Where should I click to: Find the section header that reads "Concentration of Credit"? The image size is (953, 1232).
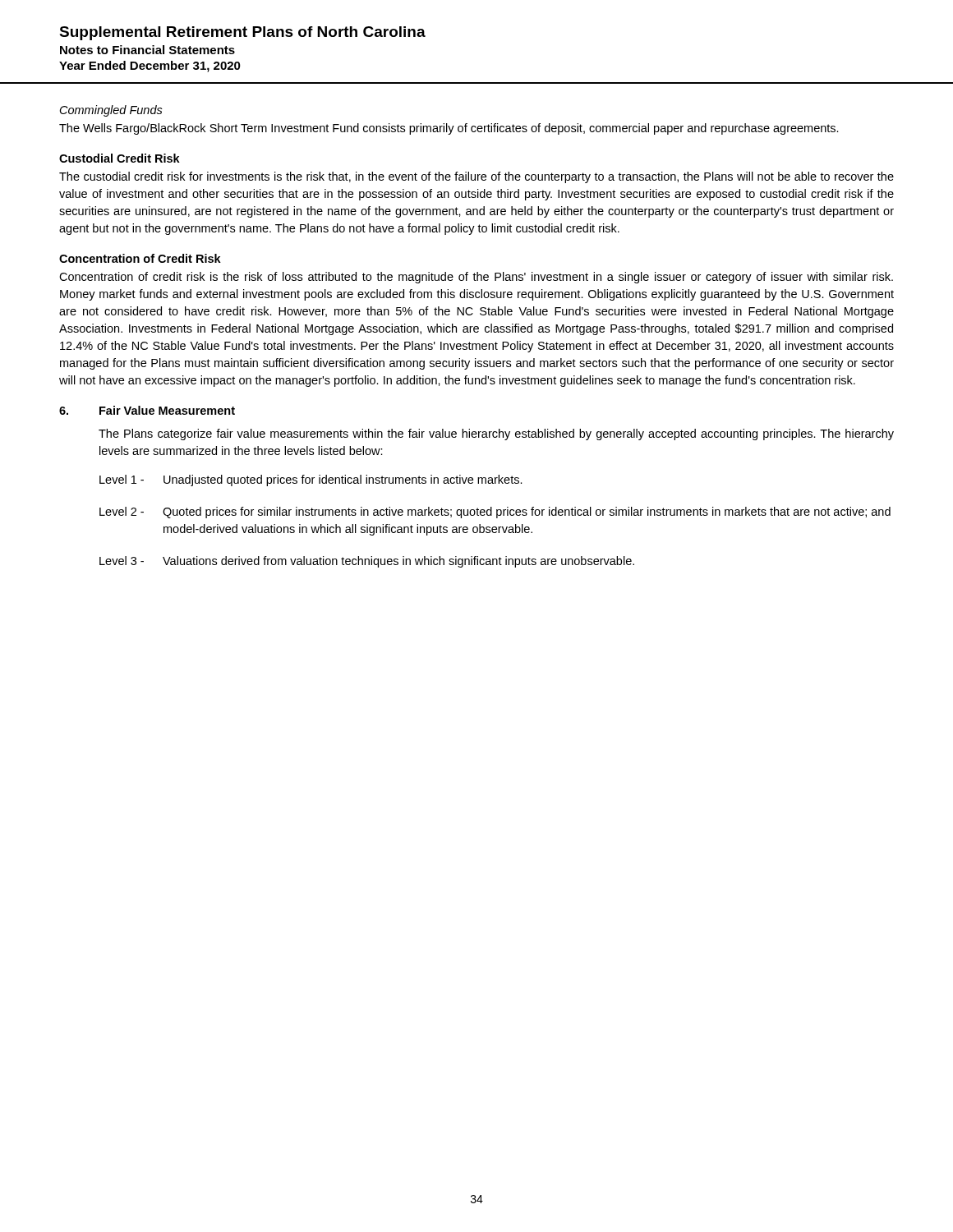pyautogui.click(x=140, y=259)
